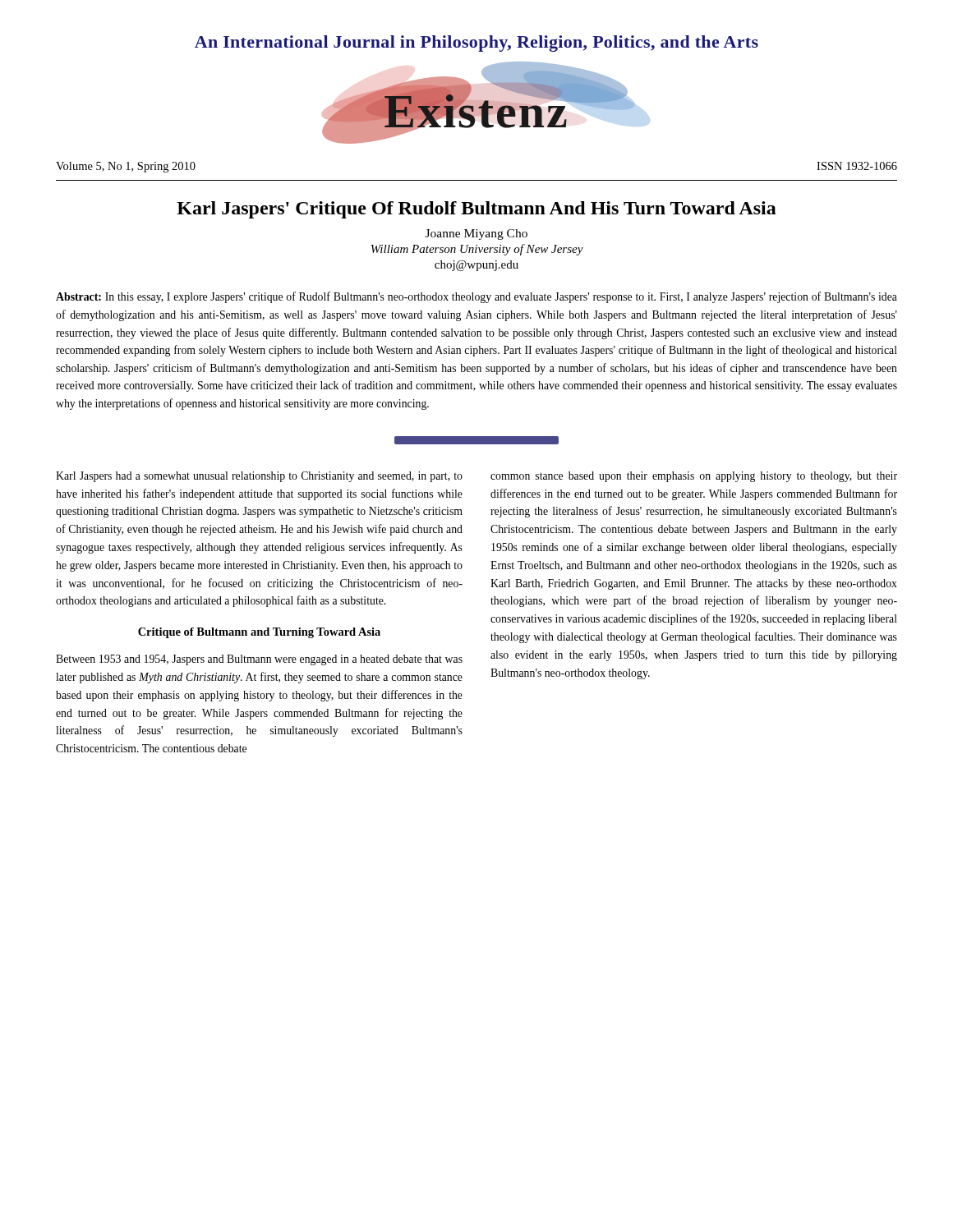Select the section header
Screen dimensions: 1232x953
coord(259,632)
